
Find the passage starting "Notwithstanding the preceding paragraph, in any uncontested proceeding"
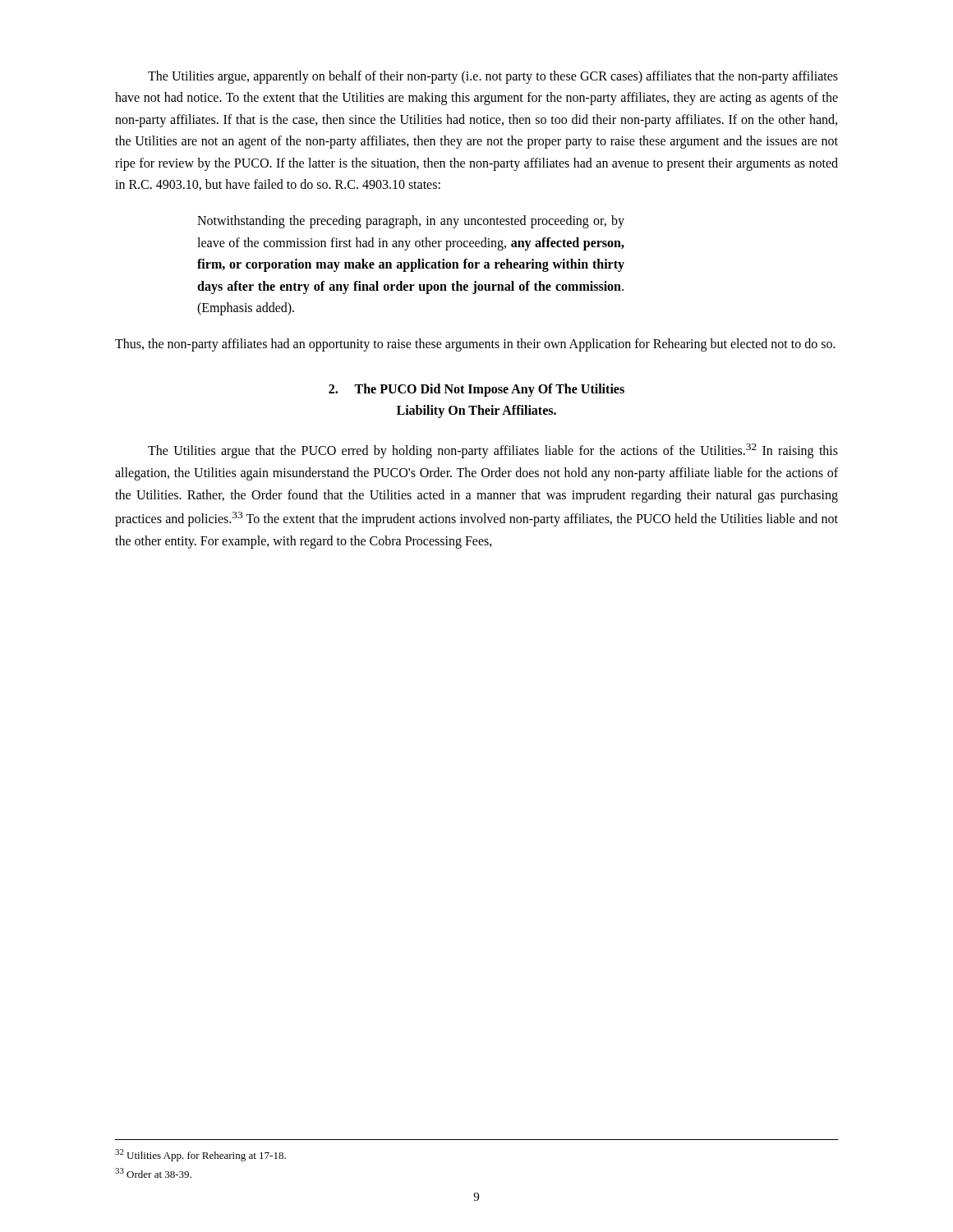(411, 264)
